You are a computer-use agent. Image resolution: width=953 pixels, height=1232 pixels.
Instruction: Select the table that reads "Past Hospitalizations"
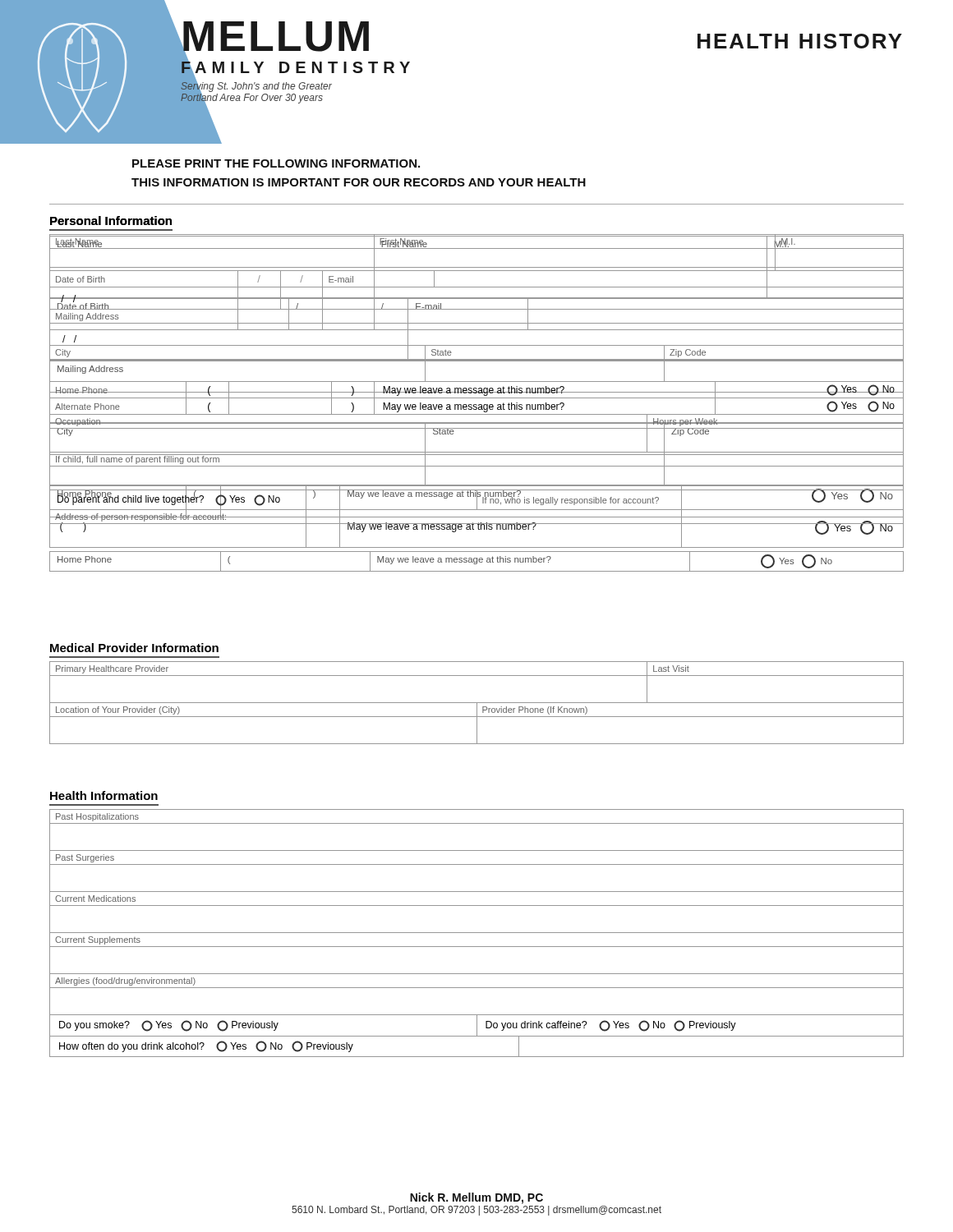point(476,830)
